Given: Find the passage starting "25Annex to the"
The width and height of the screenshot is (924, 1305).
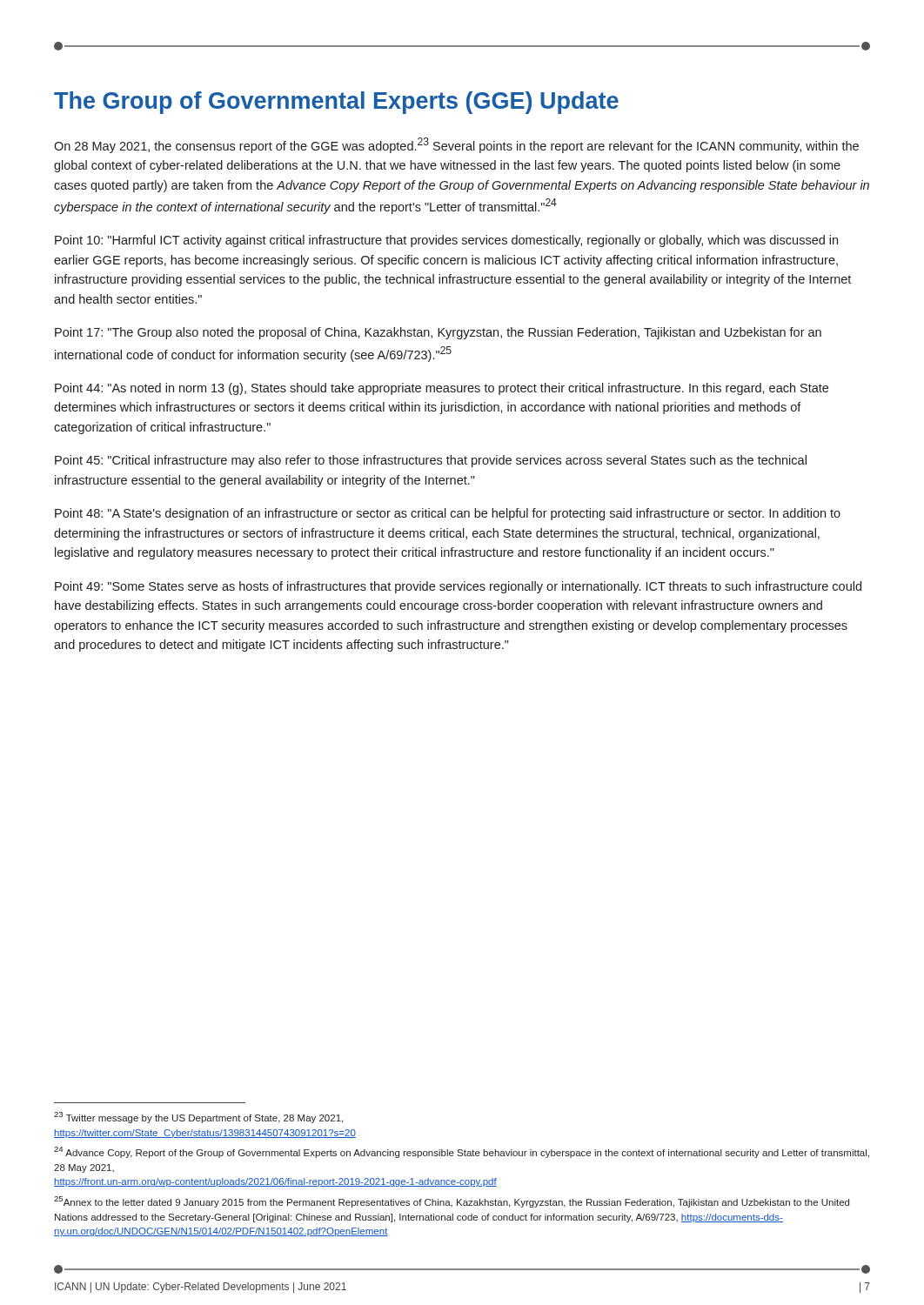Looking at the screenshot, I should 452,1215.
